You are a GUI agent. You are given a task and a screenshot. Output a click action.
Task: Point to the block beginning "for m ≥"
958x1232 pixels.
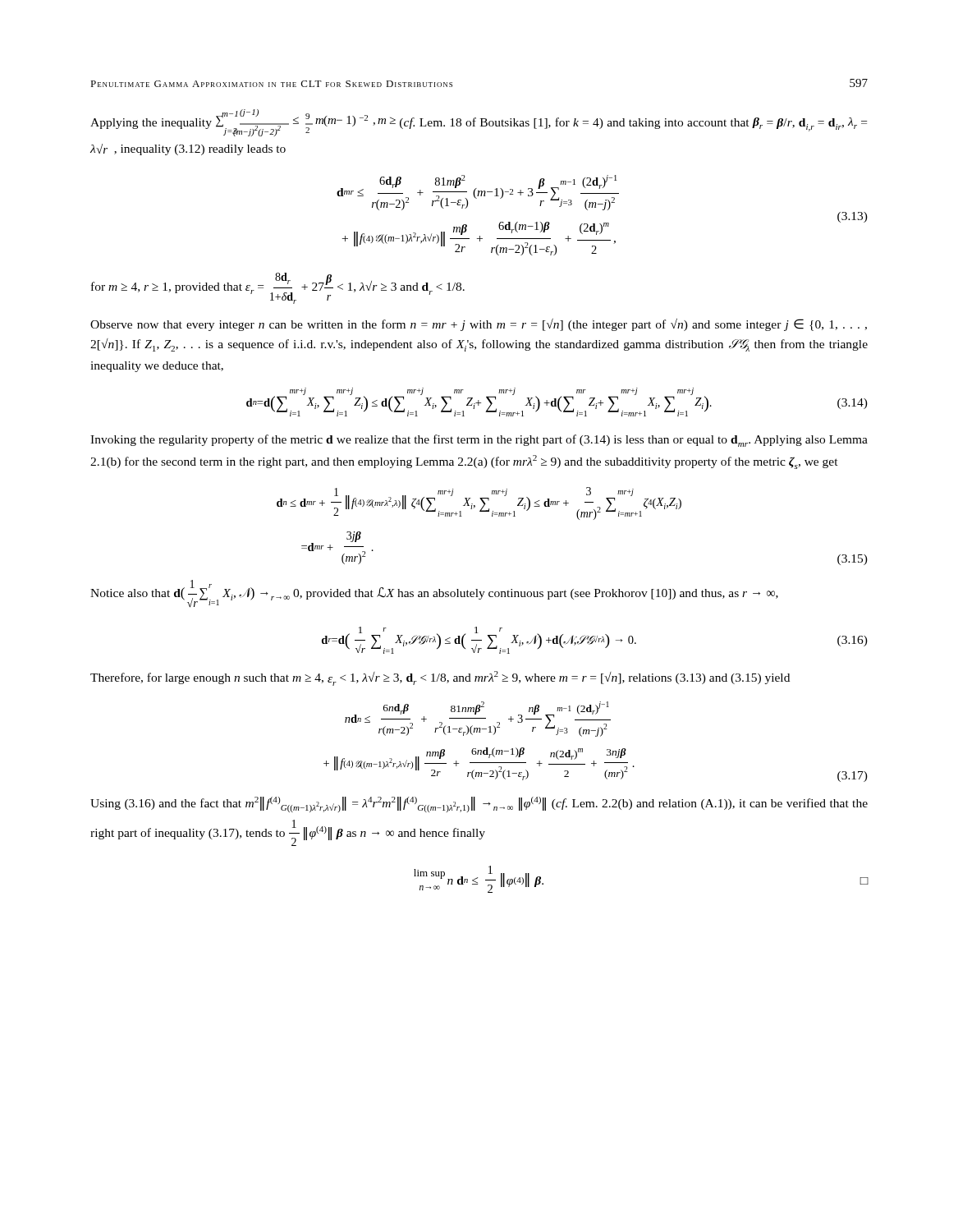(x=278, y=288)
